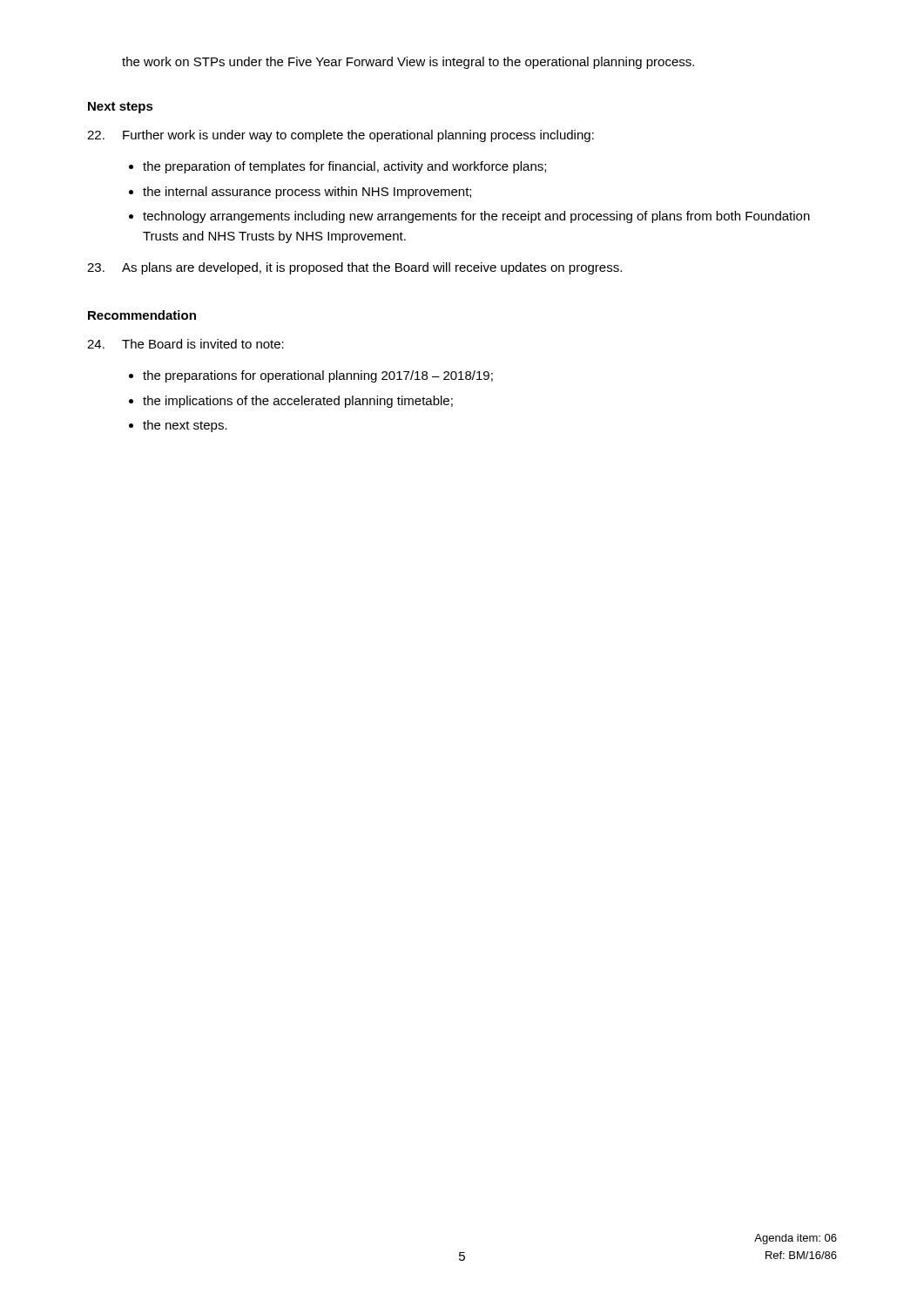Image resolution: width=924 pixels, height=1307 pixels.
Task: Where is the passage that starts "Further work is under way"?
Action: coord(462,135)
